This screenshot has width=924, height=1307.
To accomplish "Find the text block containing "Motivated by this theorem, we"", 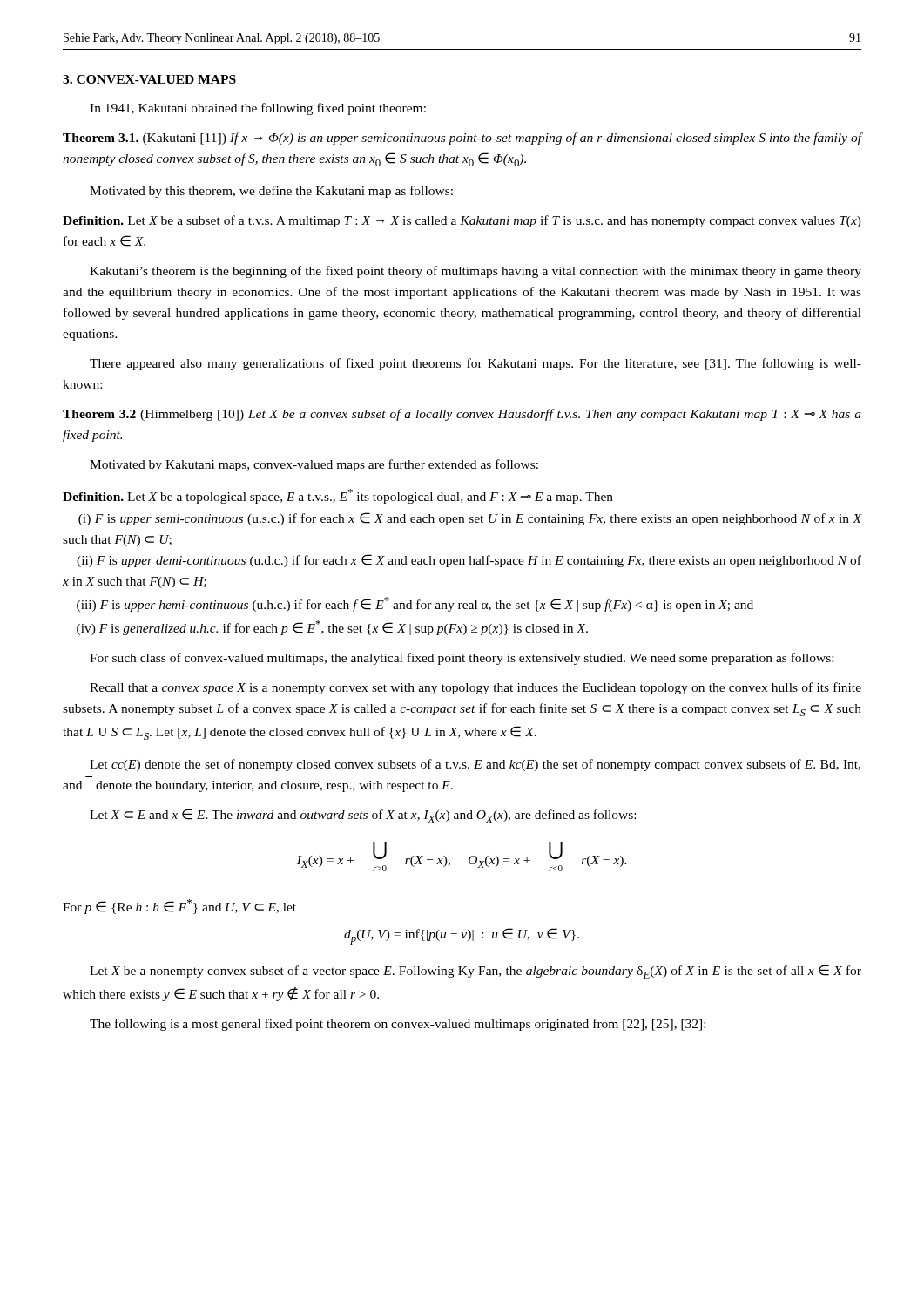I will point(272,190).
